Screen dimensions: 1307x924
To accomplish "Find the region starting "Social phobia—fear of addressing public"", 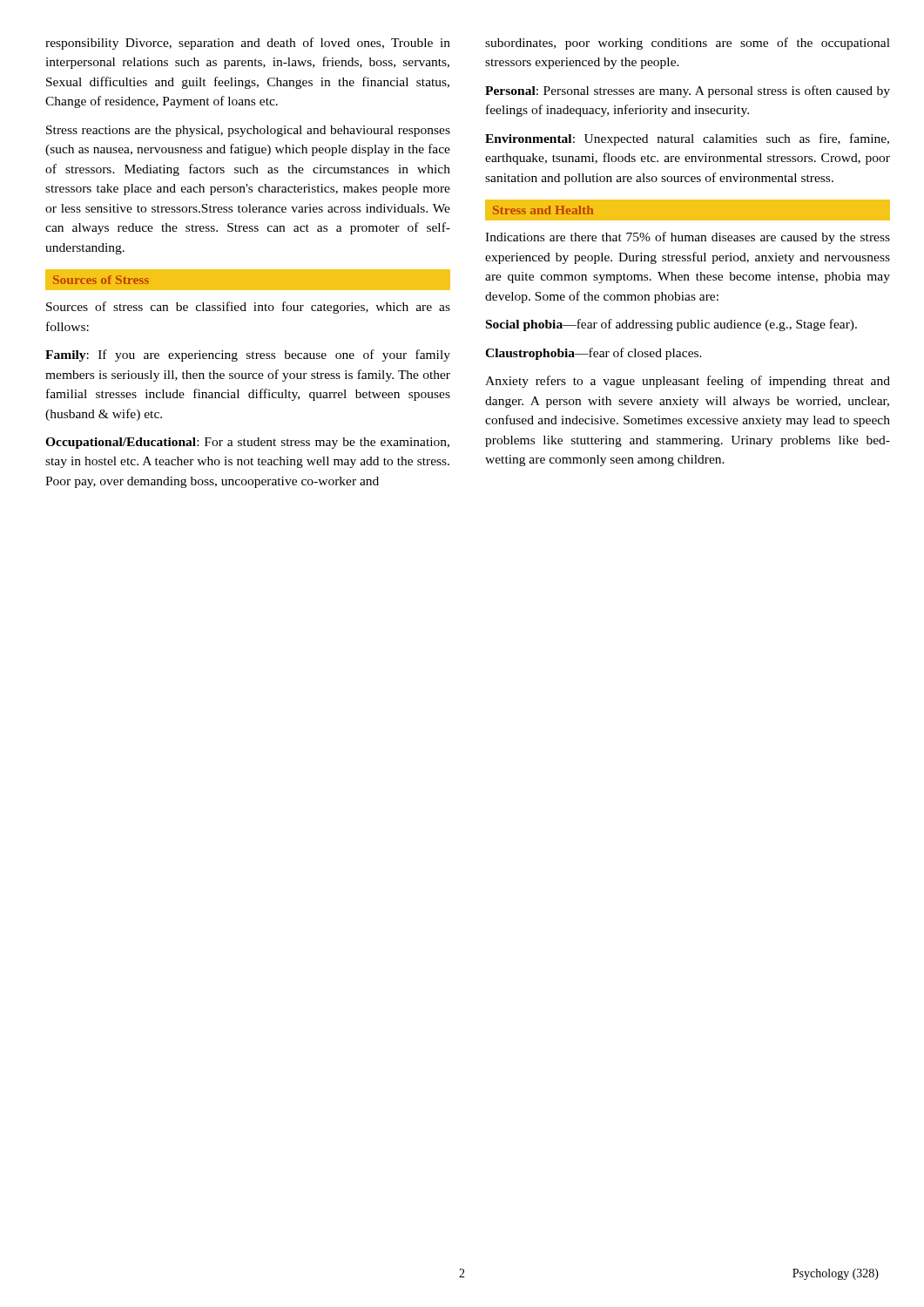I will click(671, 324).
